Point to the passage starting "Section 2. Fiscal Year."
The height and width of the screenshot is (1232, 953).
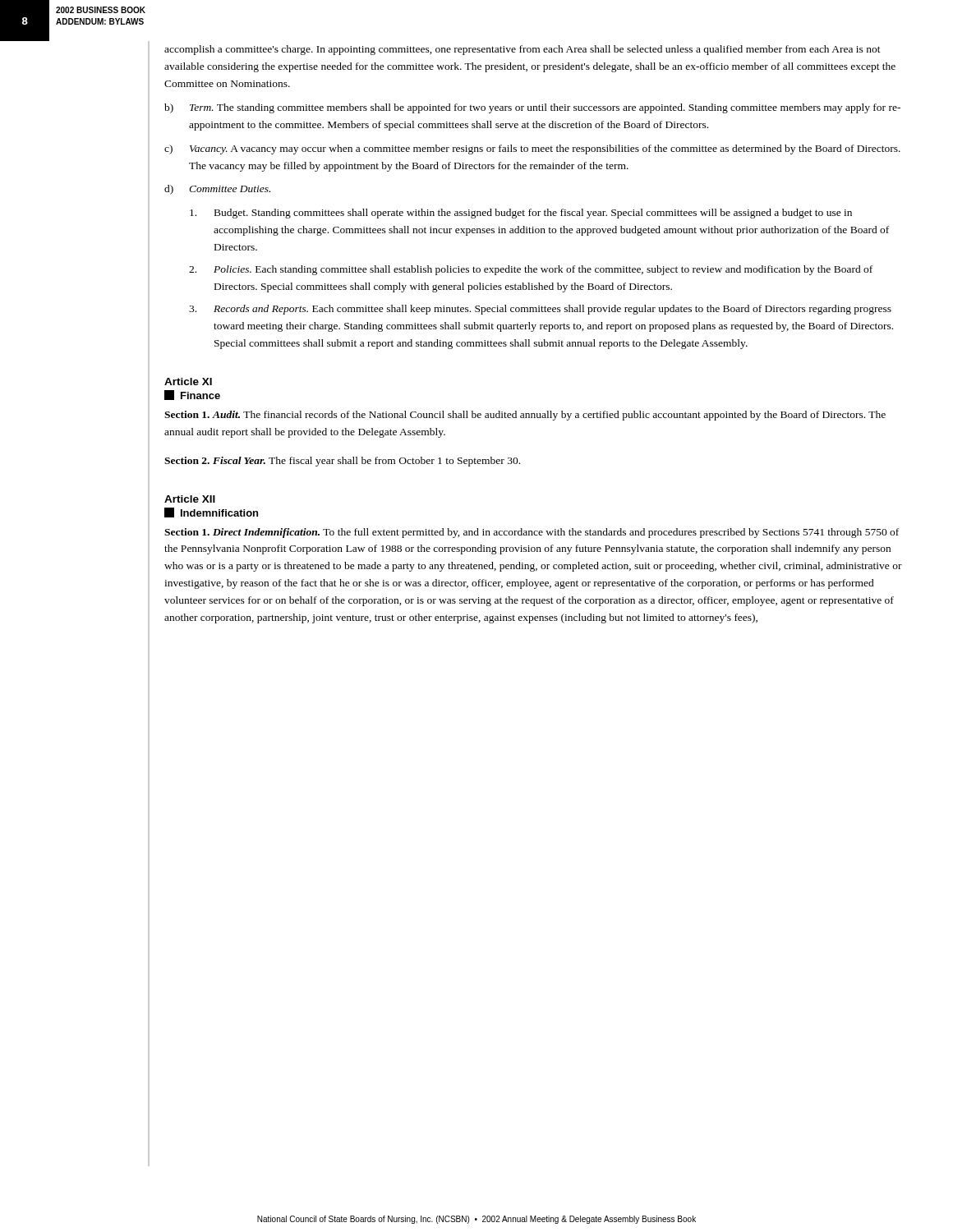click(343, 460)
